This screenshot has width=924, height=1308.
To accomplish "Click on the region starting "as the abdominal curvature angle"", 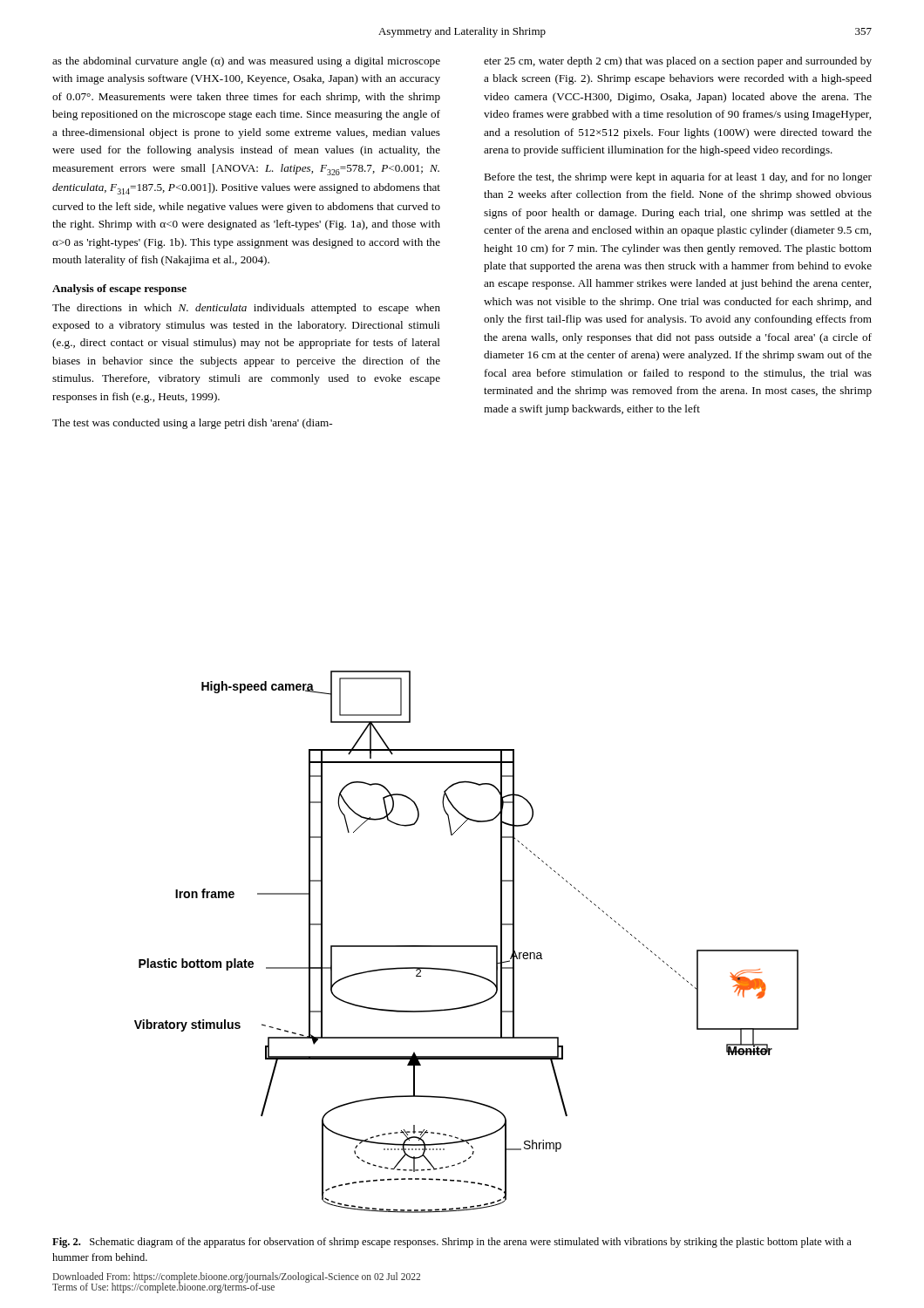I will tap(246, 160).
